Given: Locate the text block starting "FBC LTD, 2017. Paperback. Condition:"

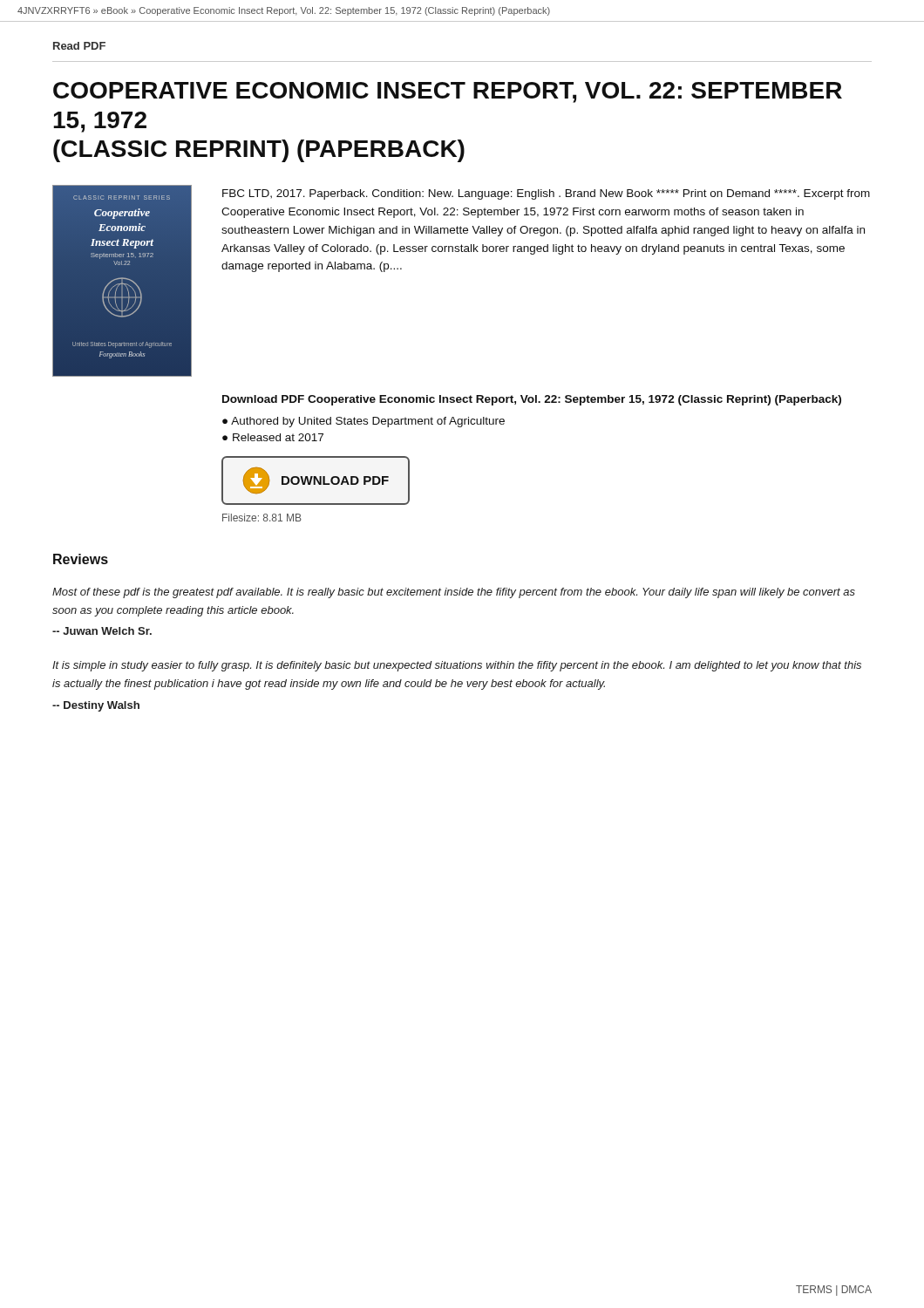Looking at the screenshot, I should click(x=546, y=229).
